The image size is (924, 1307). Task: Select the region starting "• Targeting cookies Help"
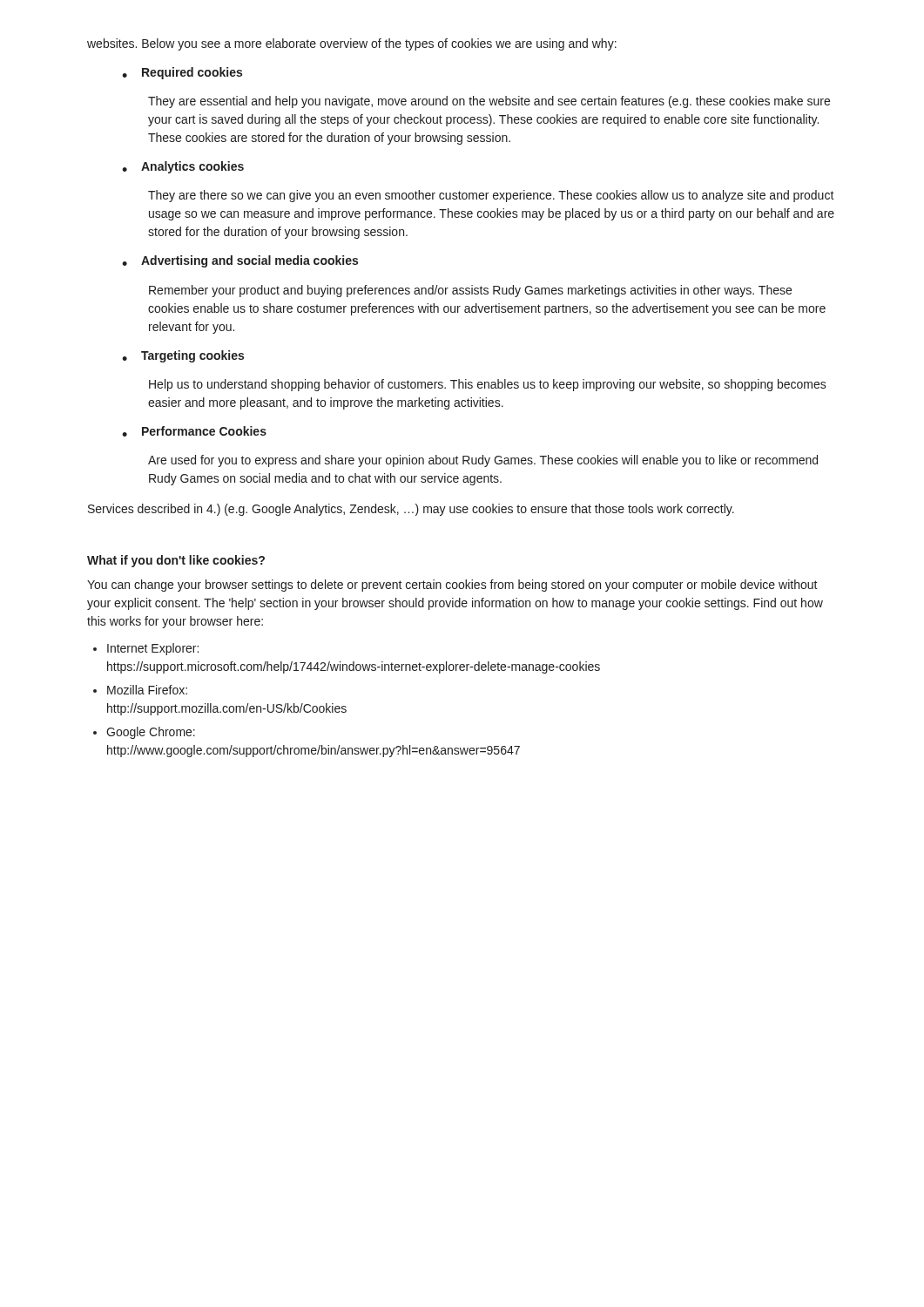coord(479,380)
